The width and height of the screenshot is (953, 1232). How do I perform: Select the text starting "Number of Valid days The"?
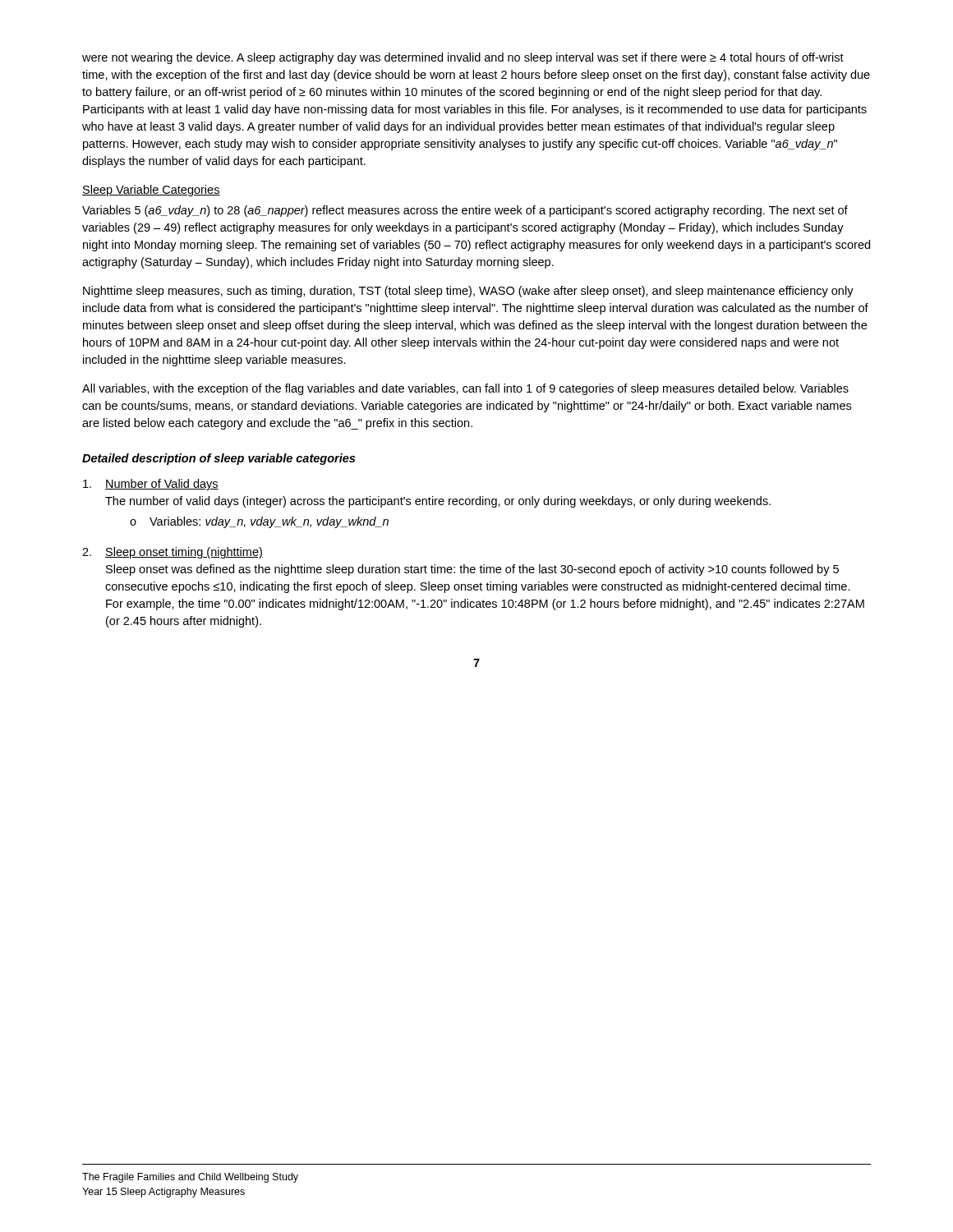(x=476, y=505)
